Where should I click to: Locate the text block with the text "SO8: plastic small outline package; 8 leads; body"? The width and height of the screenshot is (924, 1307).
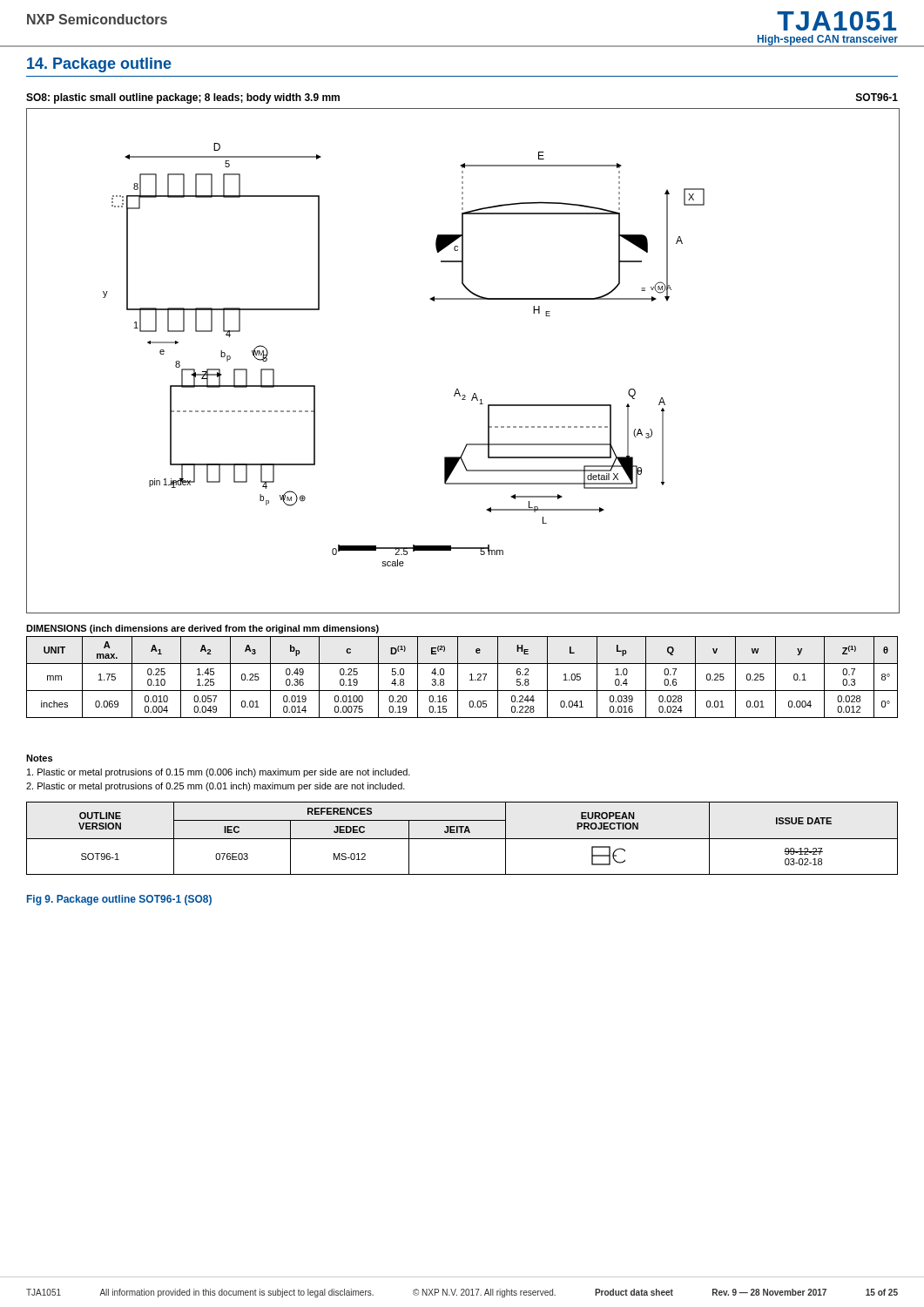click(x=462, y=98)
